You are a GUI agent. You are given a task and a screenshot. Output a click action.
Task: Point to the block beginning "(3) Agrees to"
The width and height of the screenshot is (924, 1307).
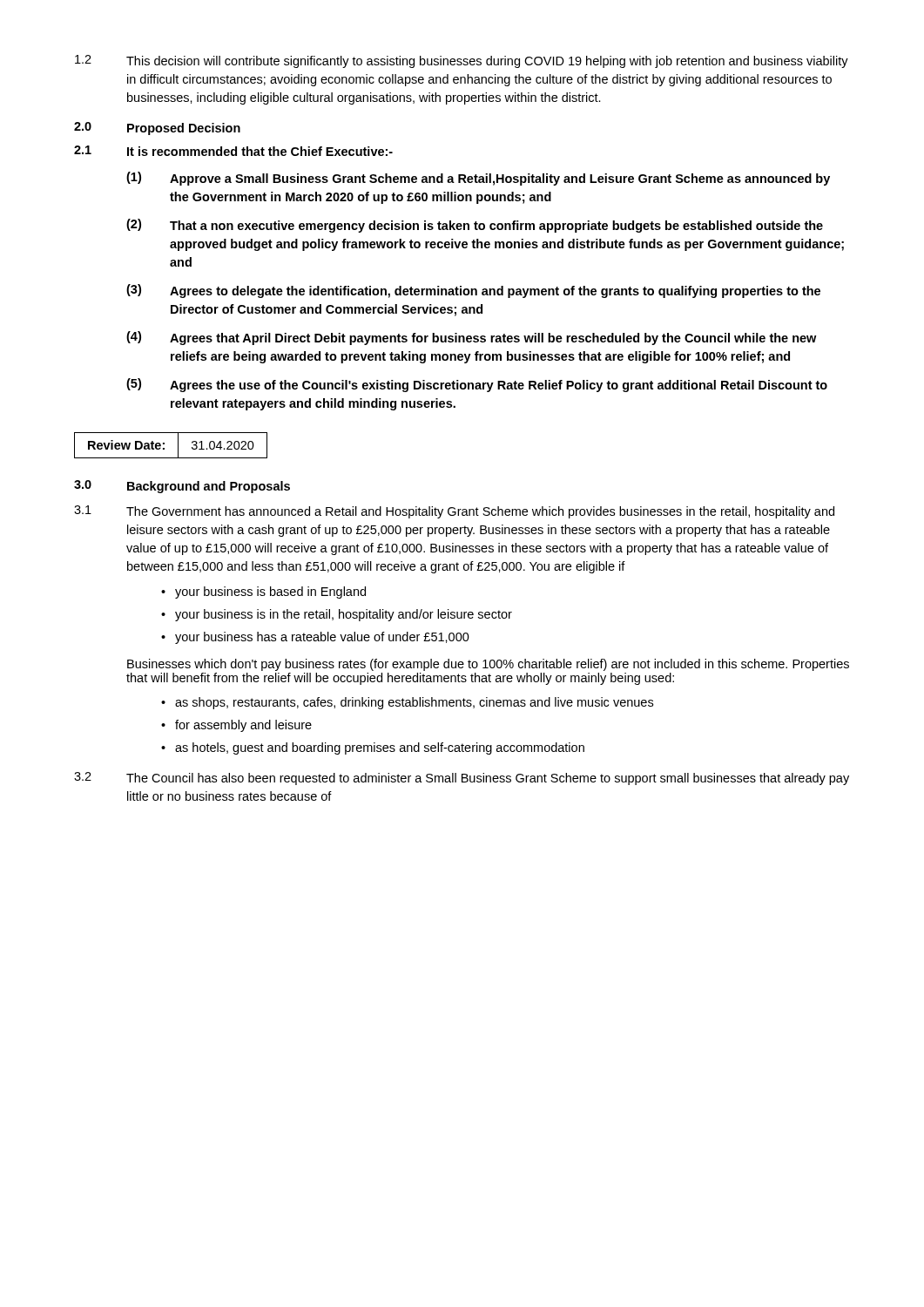point(488,301)
